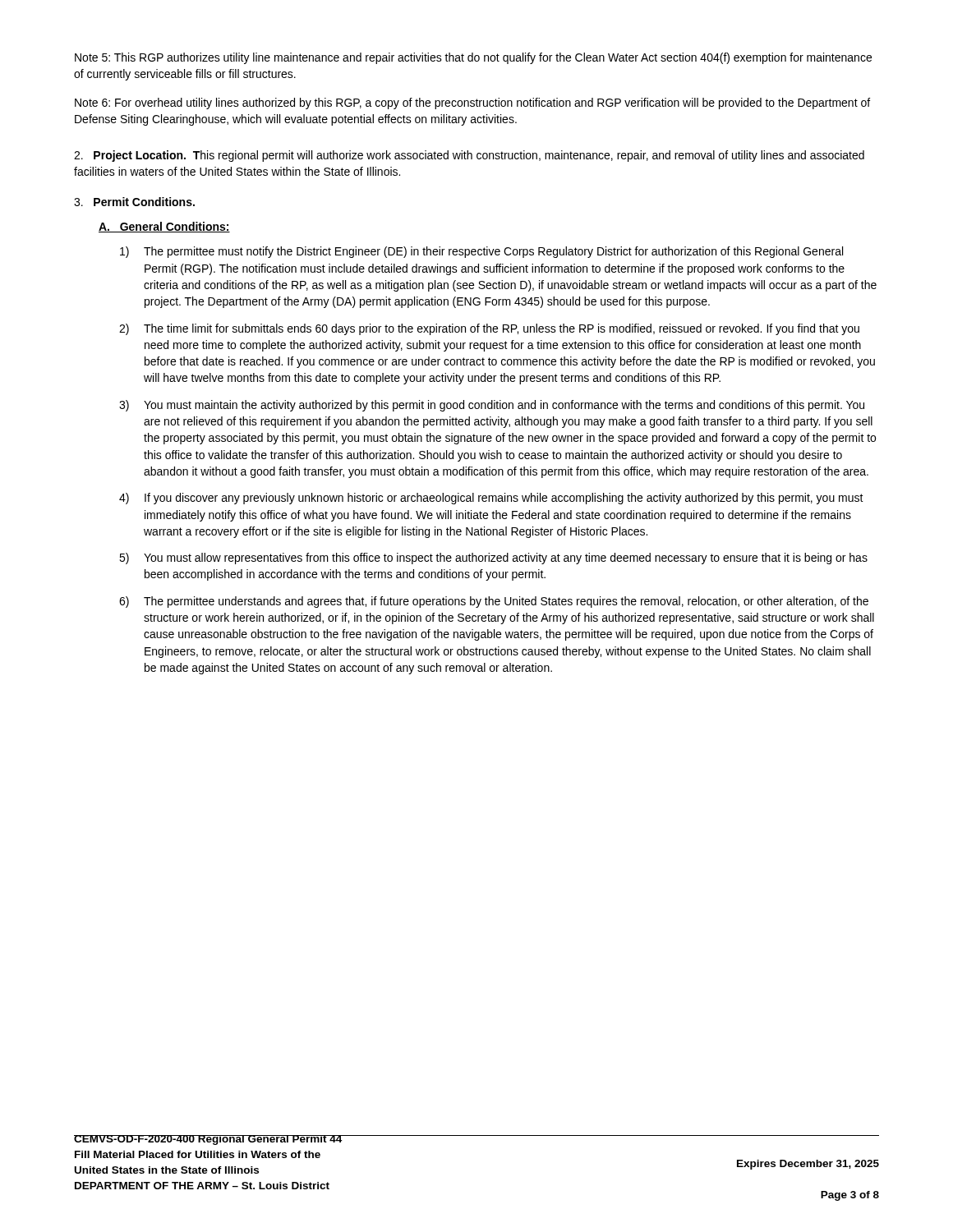Select the list item that says "3) You must maintain the activity"

click(499, 438)
